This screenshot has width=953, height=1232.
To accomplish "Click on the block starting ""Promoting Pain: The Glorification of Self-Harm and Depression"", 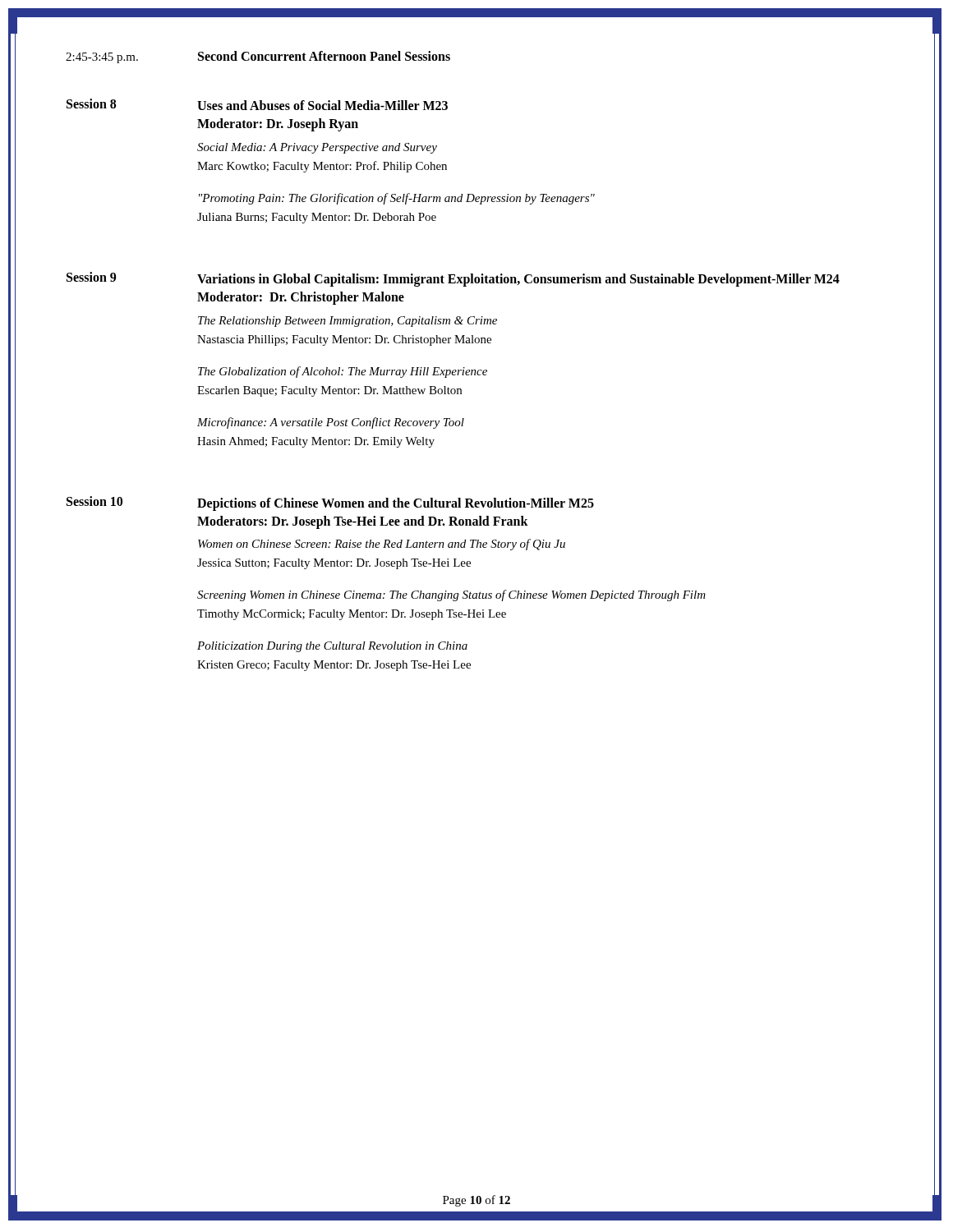I will click(542, 208).
